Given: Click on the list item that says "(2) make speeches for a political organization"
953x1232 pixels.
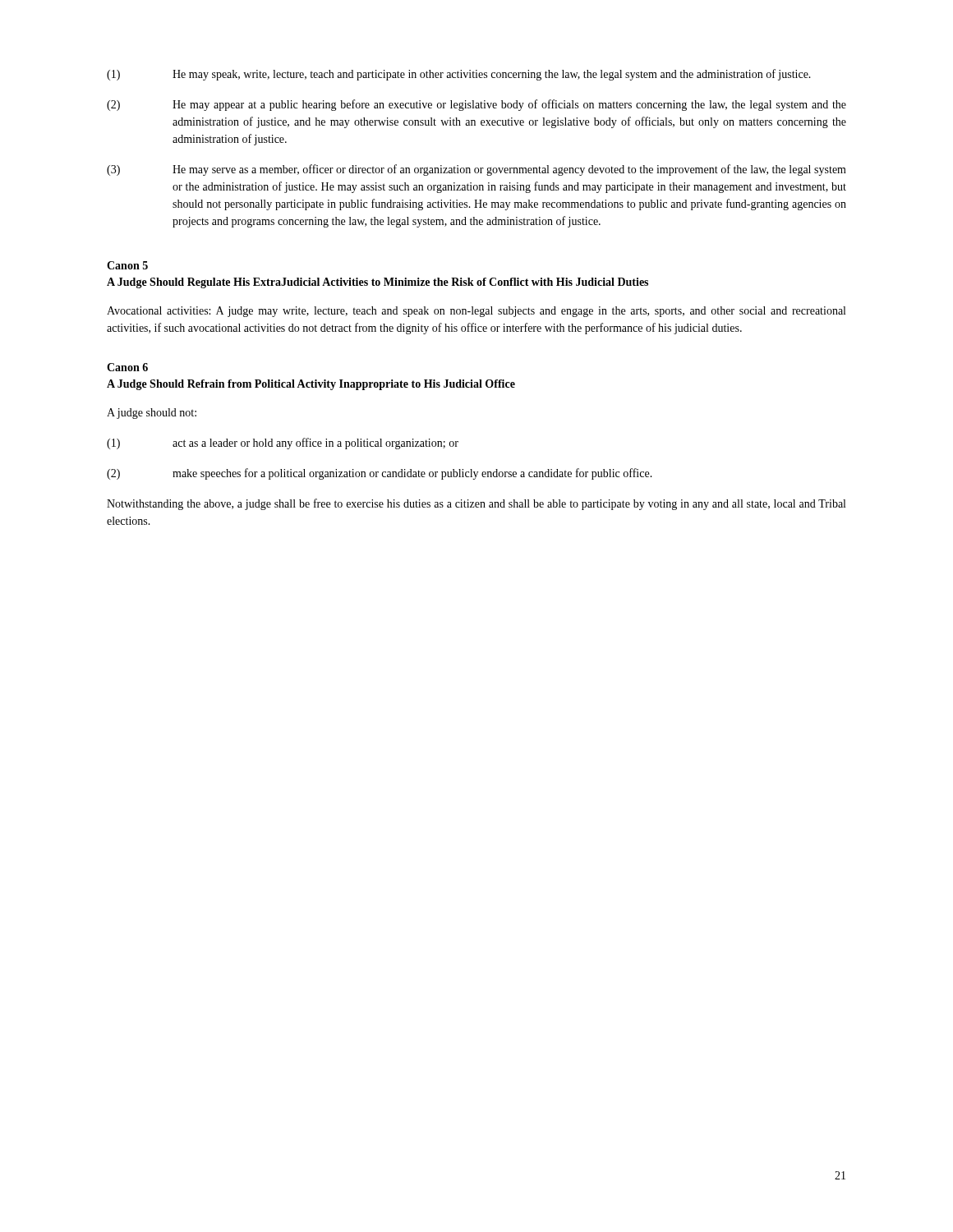Looking at the screenshot, I should pyautogui.click(x=476, y=473).
